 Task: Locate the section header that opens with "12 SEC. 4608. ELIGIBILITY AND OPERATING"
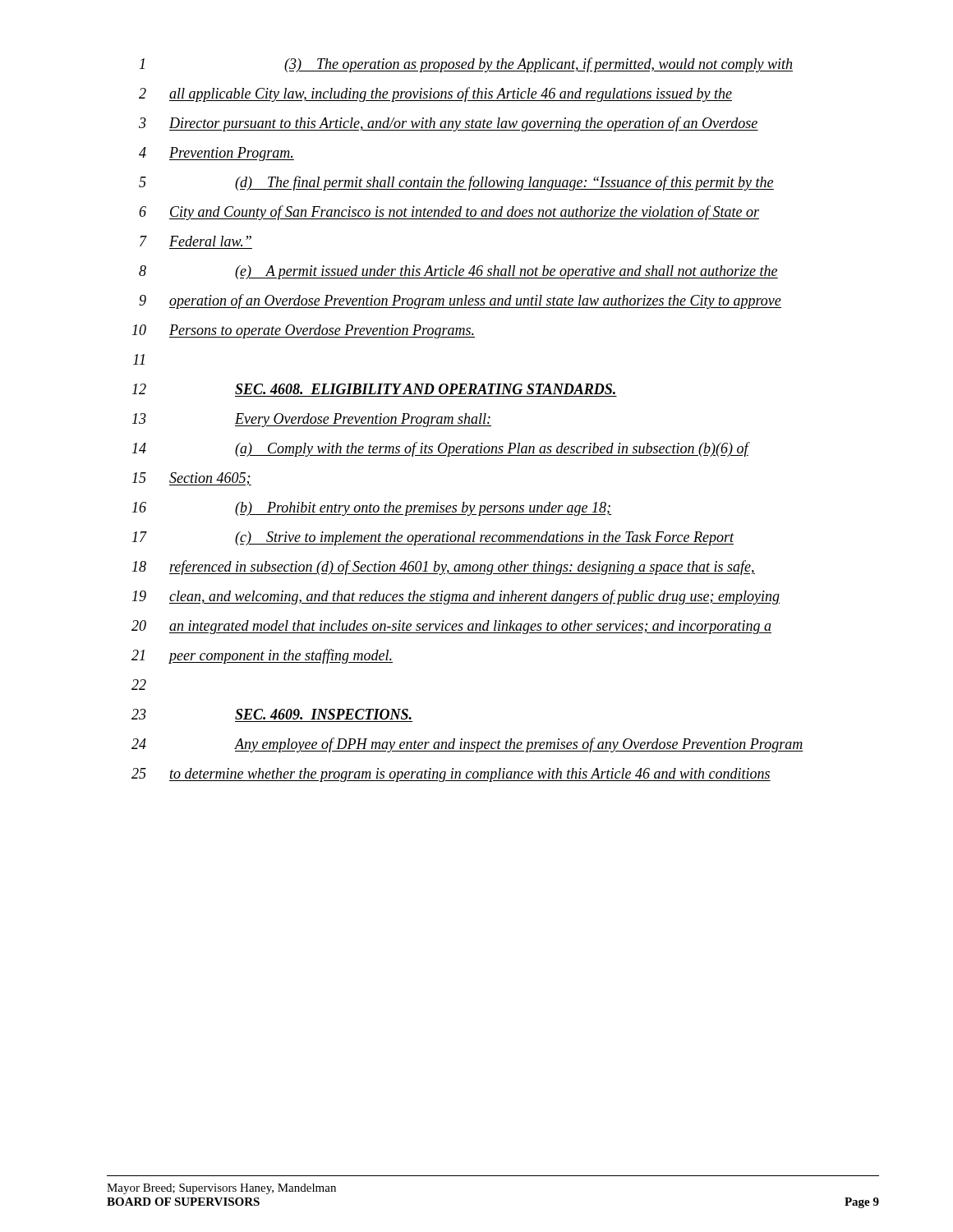[493, 389]
